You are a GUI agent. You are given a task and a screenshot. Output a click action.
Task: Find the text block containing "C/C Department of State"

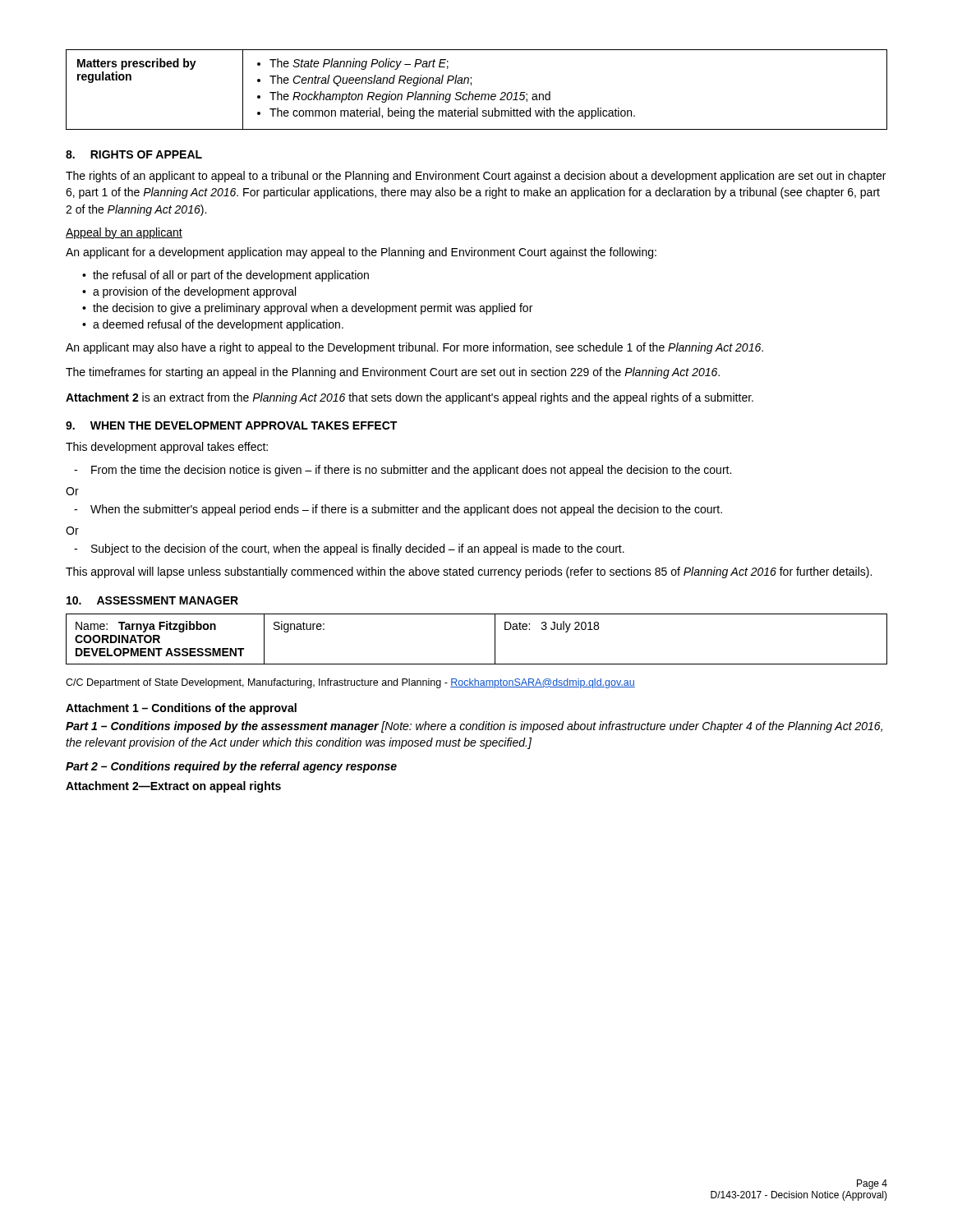coord(350,682)
